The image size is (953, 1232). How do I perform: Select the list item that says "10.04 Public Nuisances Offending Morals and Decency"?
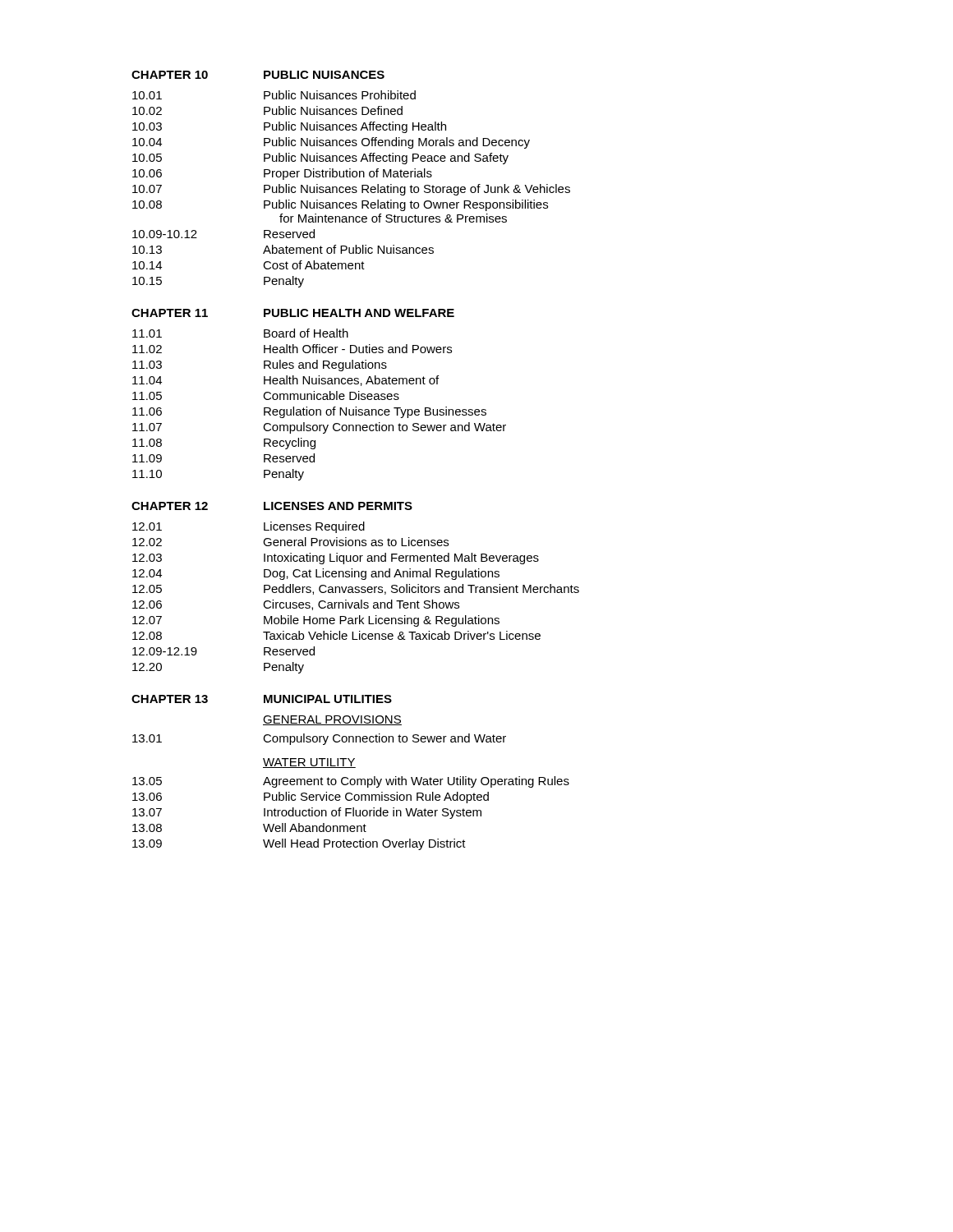(x=501, y=142)
